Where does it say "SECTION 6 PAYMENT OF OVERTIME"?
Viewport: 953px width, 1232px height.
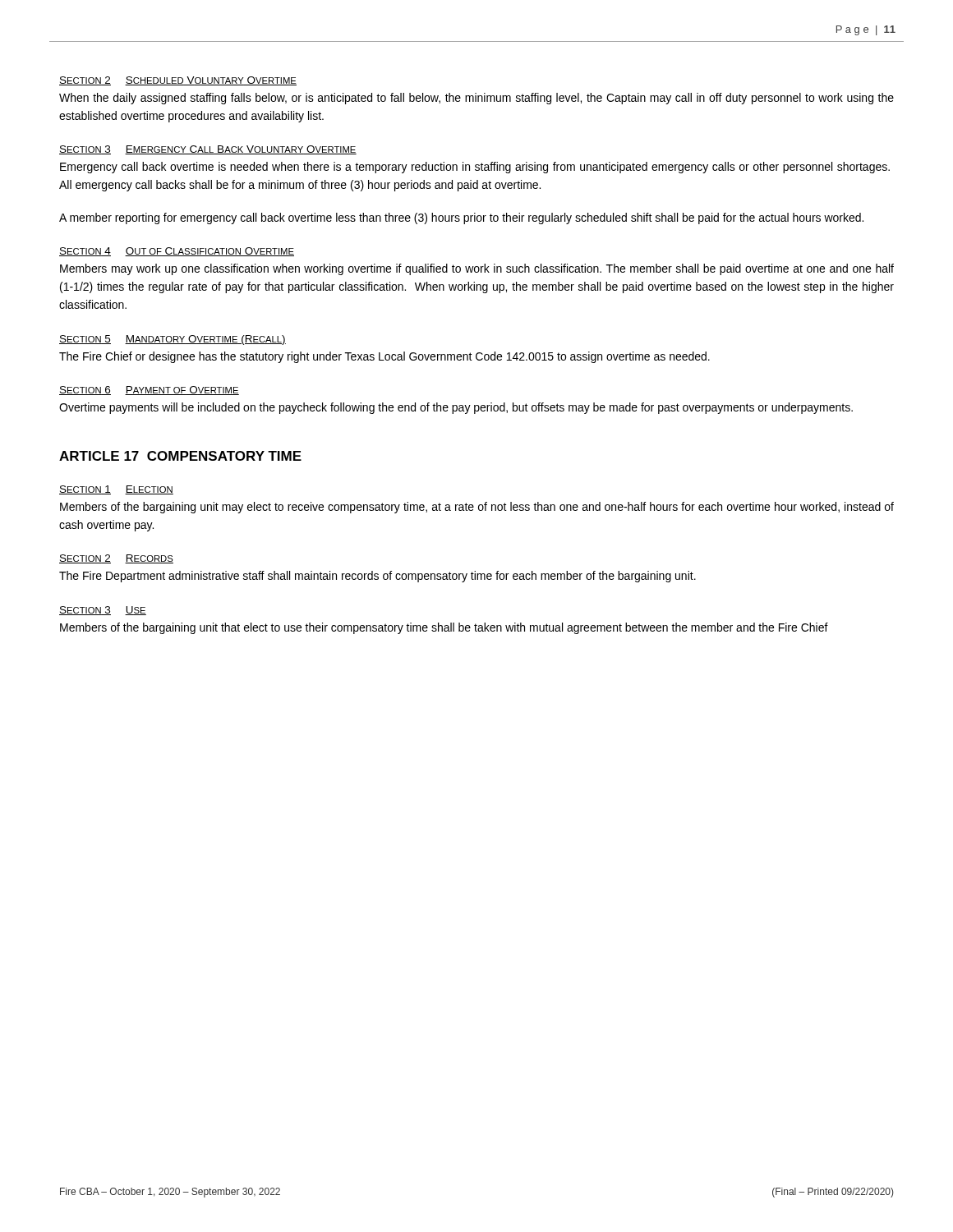[x=149, y=390]
